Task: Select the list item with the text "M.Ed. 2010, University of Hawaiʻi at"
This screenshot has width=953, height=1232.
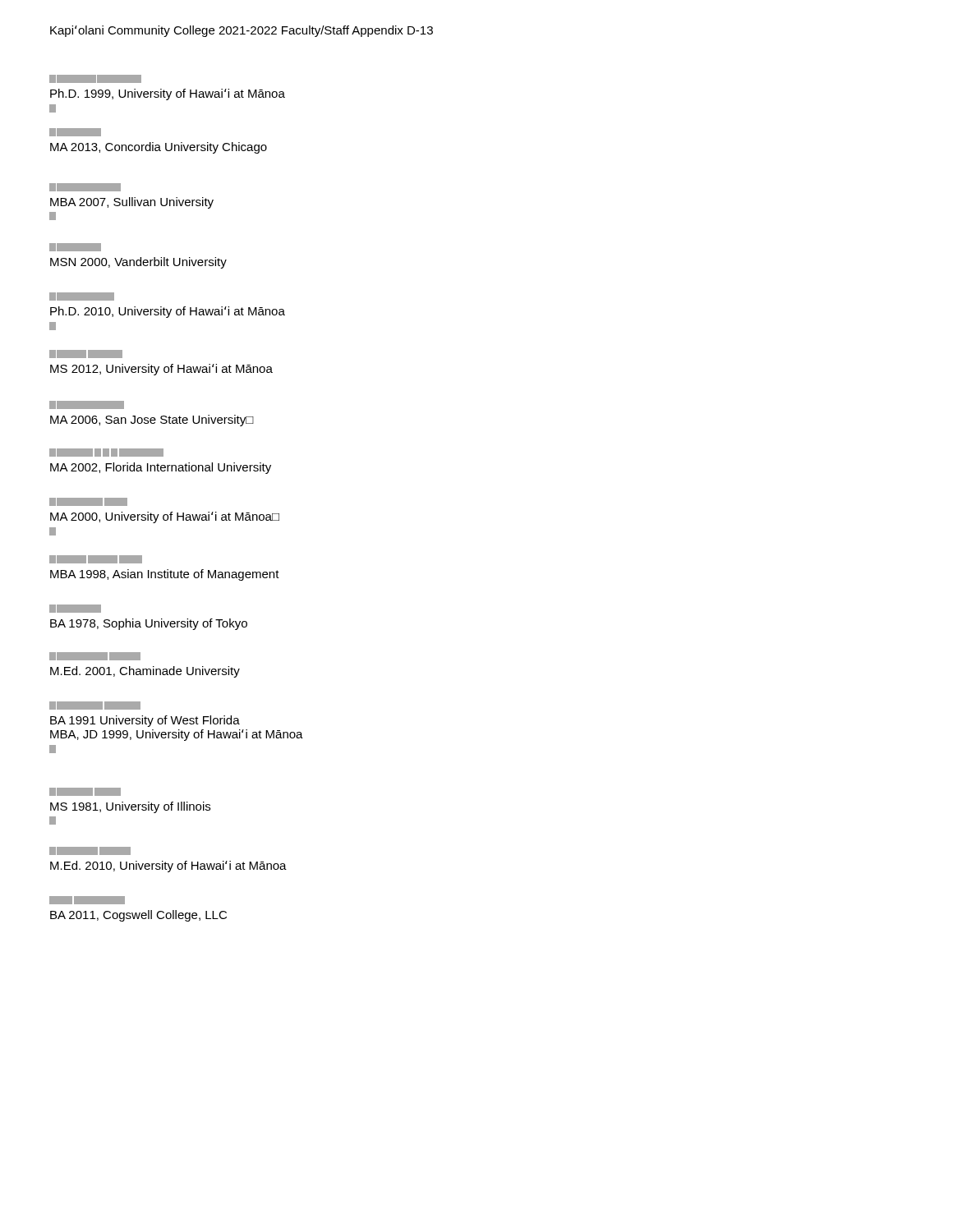Action: point(90,851)
